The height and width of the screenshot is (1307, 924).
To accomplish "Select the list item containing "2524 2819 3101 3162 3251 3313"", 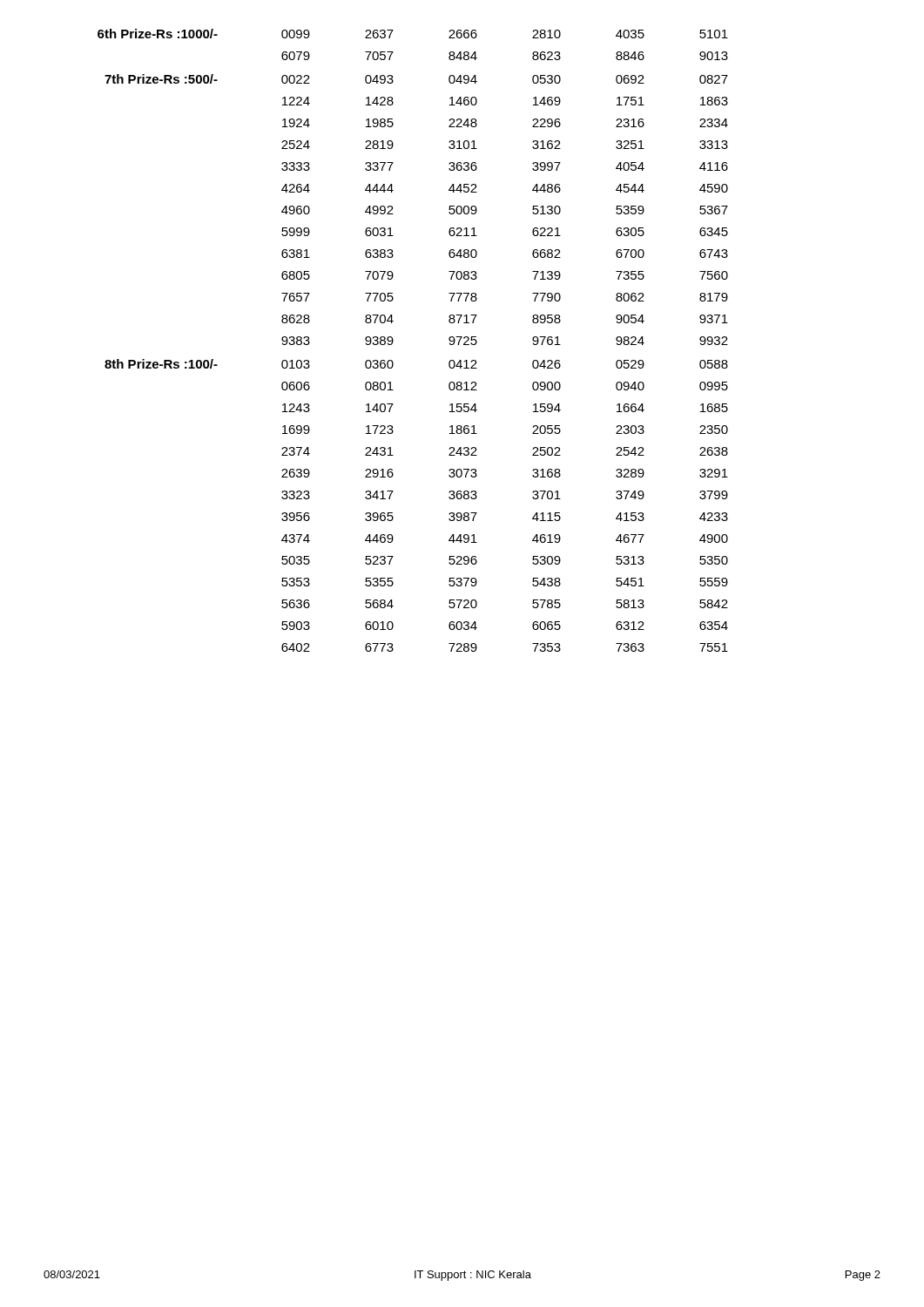I will coord(484,144).
